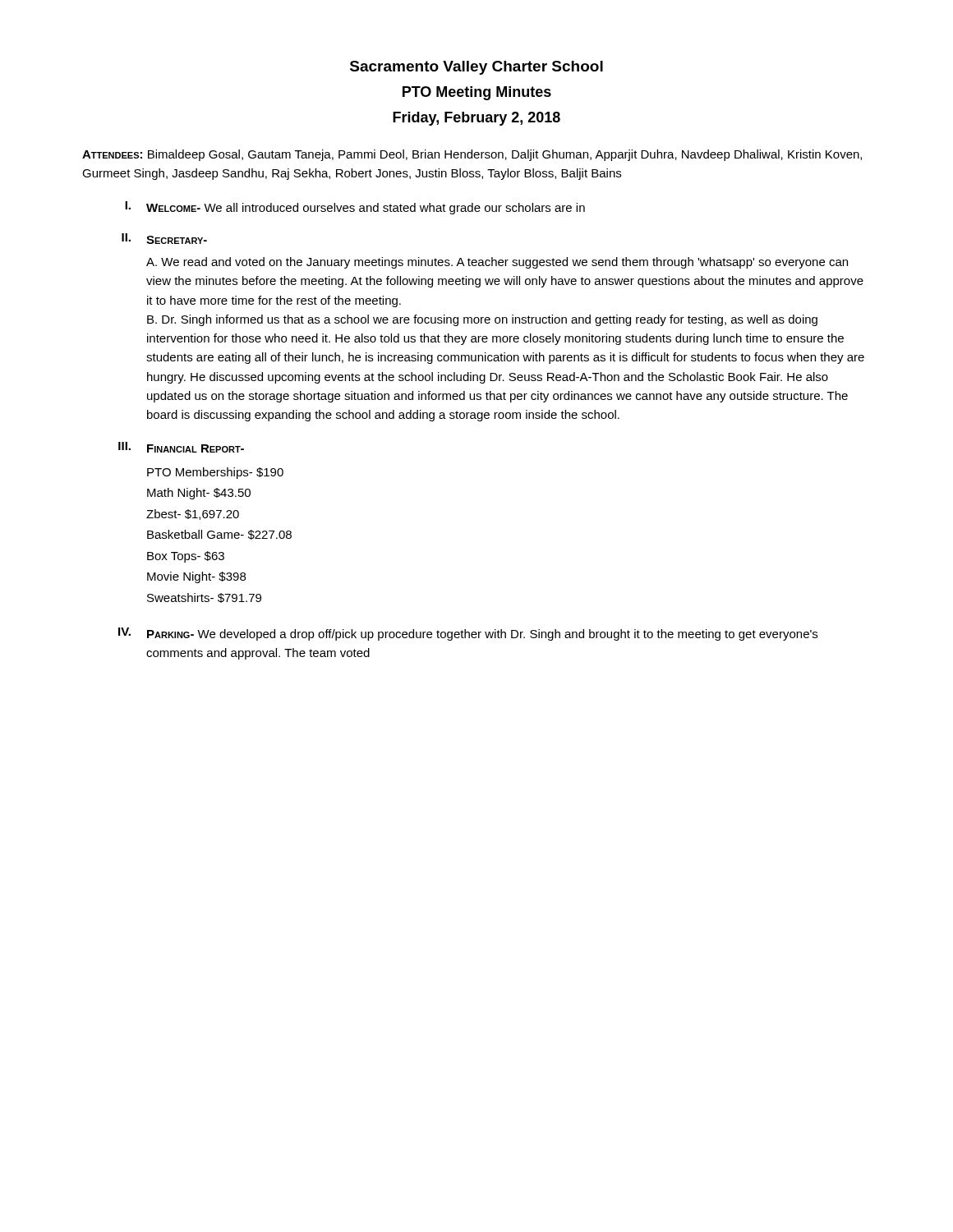Find the list item containing "Math Night- $43.50"
953x1232 pixels.
coord(199,492)
